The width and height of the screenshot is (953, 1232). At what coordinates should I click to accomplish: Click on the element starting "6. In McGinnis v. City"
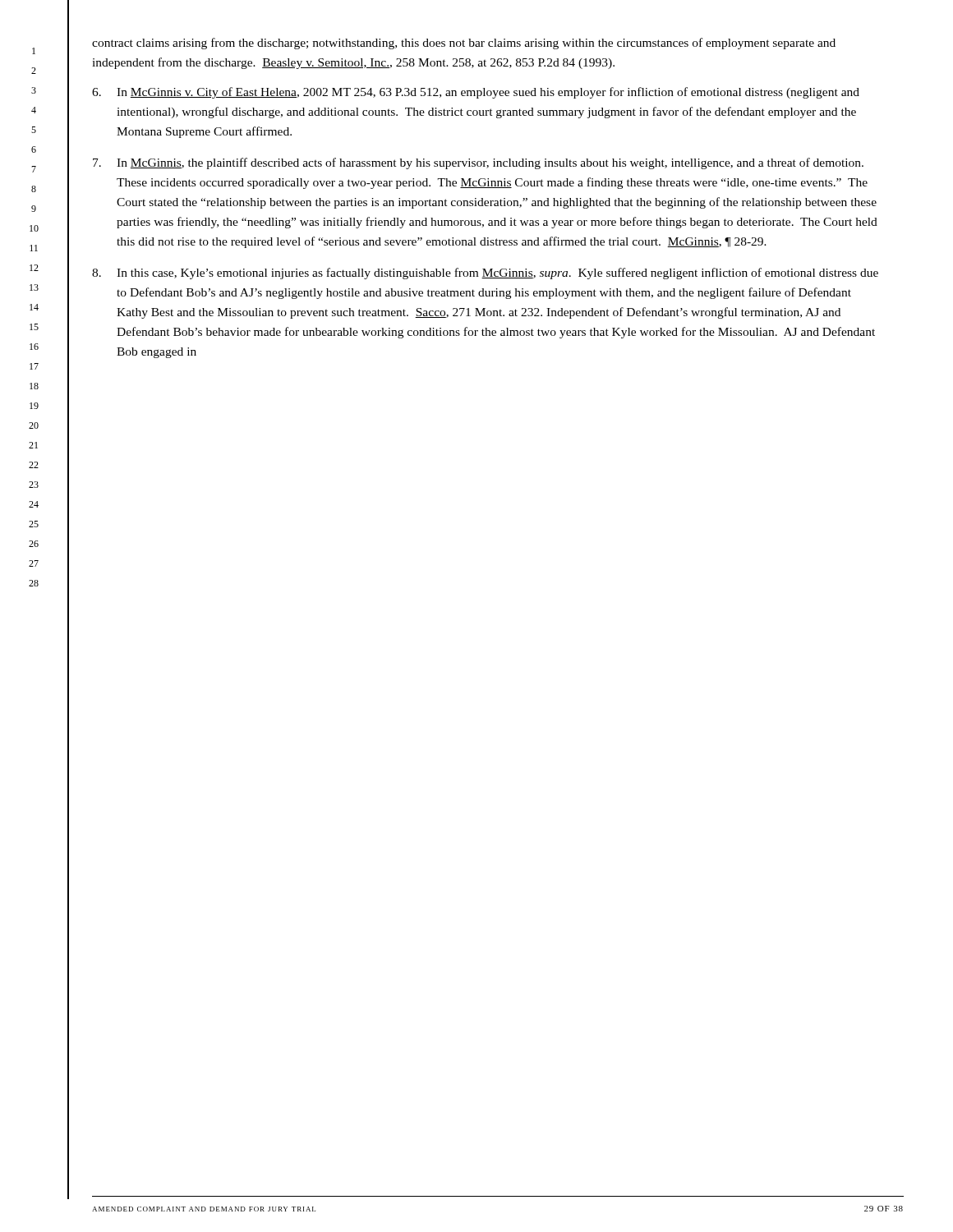[x=486, y=112]
